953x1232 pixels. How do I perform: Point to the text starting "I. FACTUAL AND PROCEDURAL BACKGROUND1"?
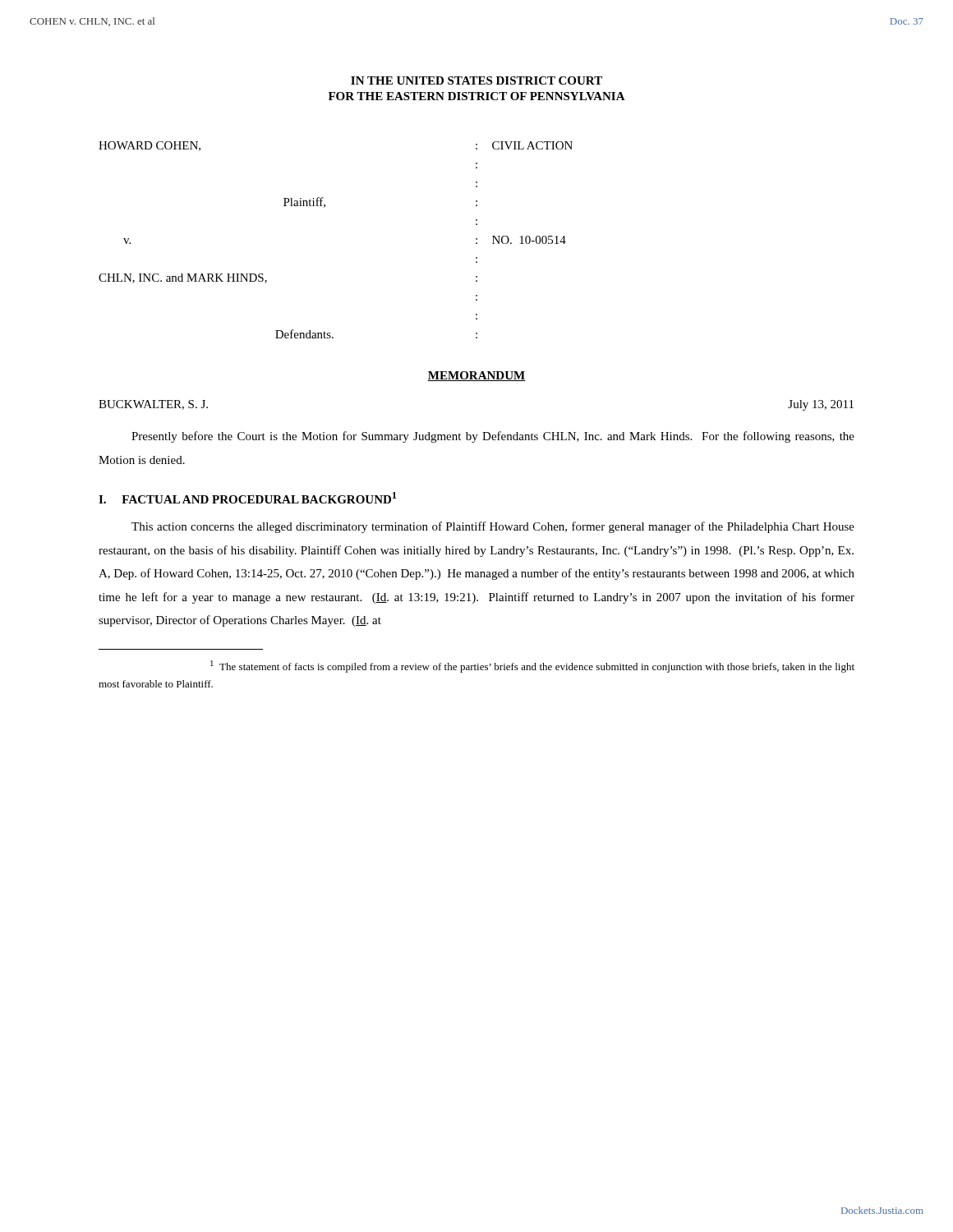click(248, 498)
